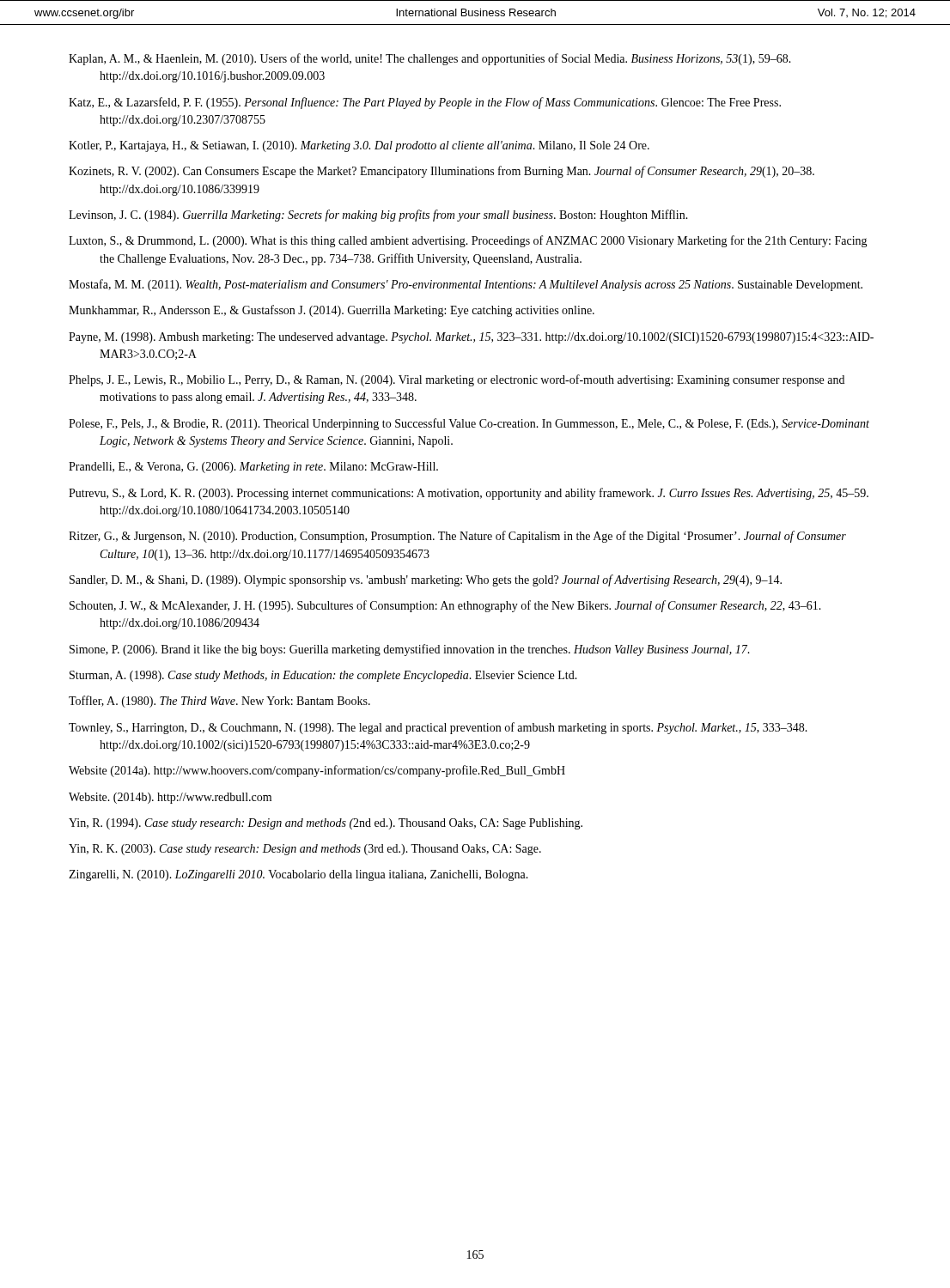Image resolution: width=950 pixels, height=1288 pixels.
Task: Point to the text block starting "Toffler, A. (1980). The Third Wave."
Action: pos(220,701)
